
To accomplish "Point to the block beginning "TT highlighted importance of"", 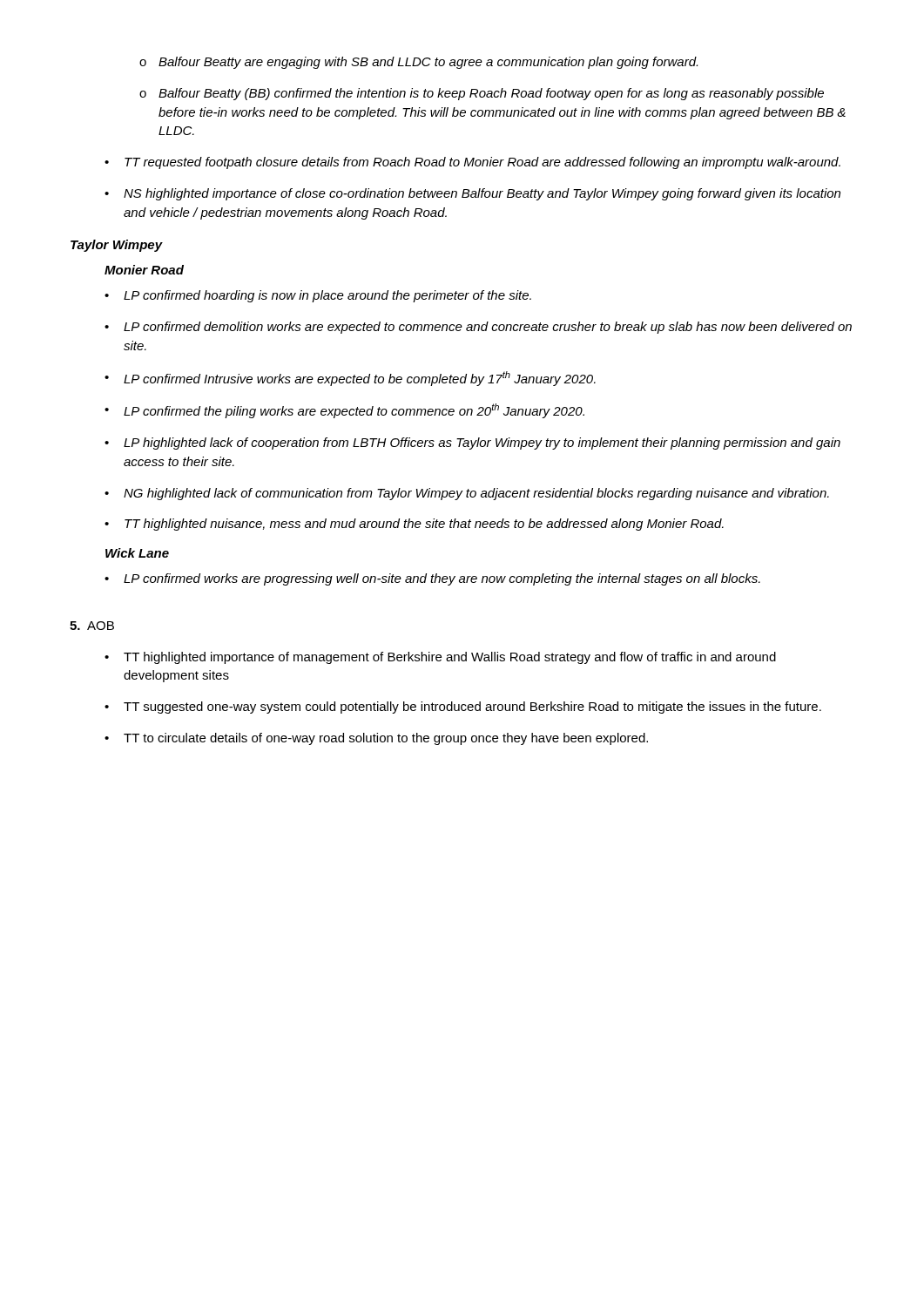I will click(x=450, y=666).
